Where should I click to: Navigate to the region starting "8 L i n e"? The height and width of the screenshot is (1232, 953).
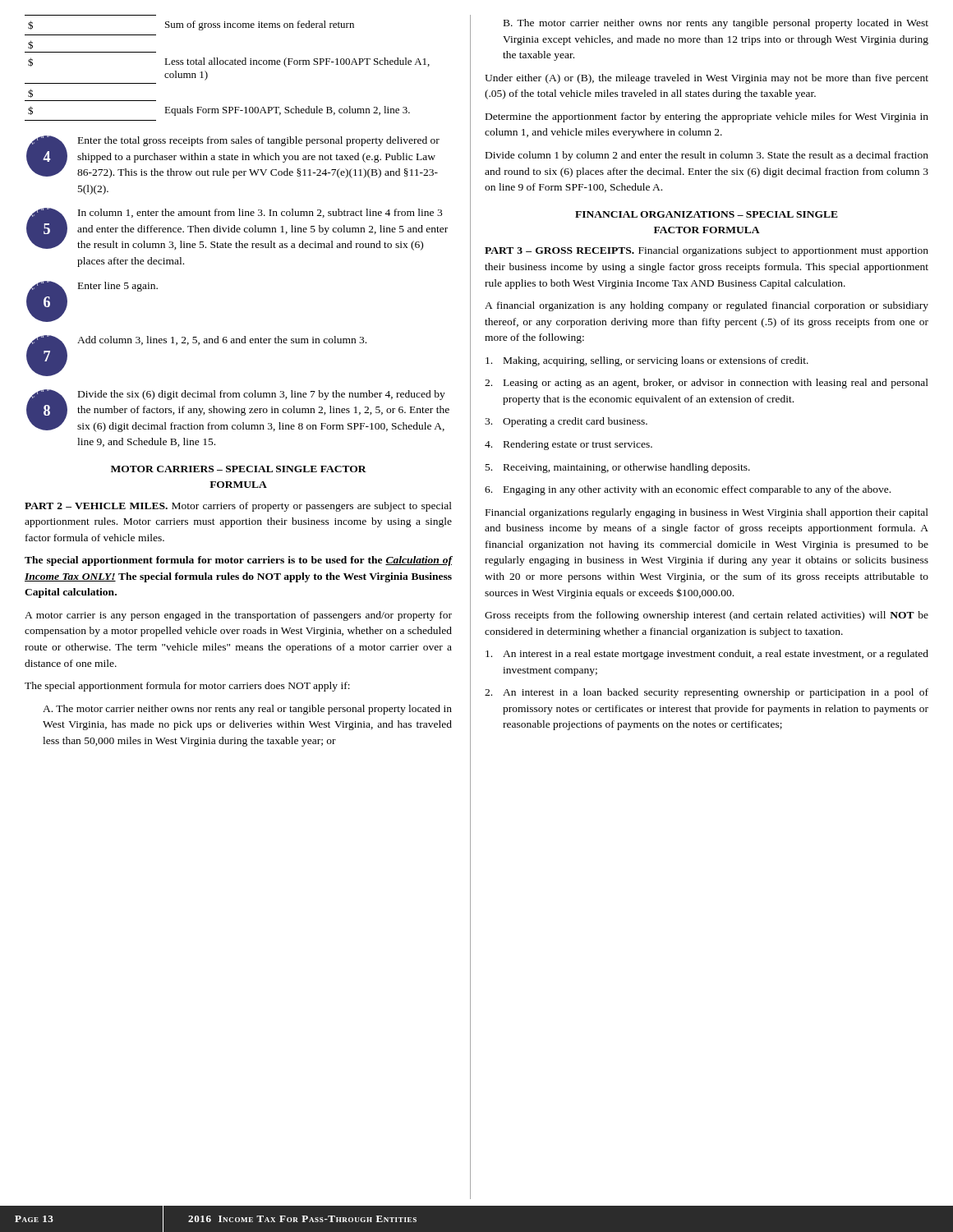(238, 418)
